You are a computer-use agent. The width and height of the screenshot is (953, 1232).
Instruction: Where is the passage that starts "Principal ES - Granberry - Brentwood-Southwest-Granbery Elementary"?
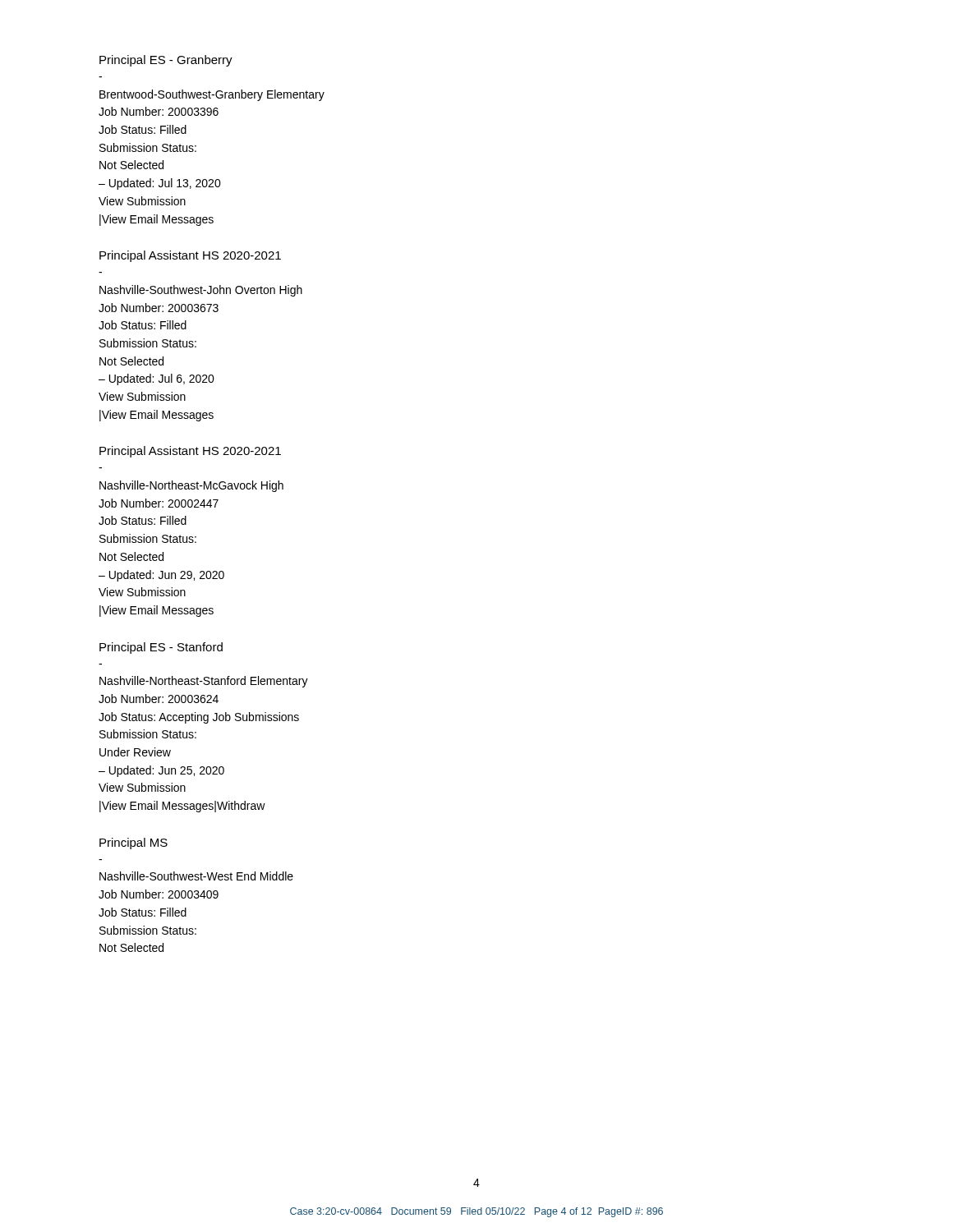click(166, 61)
